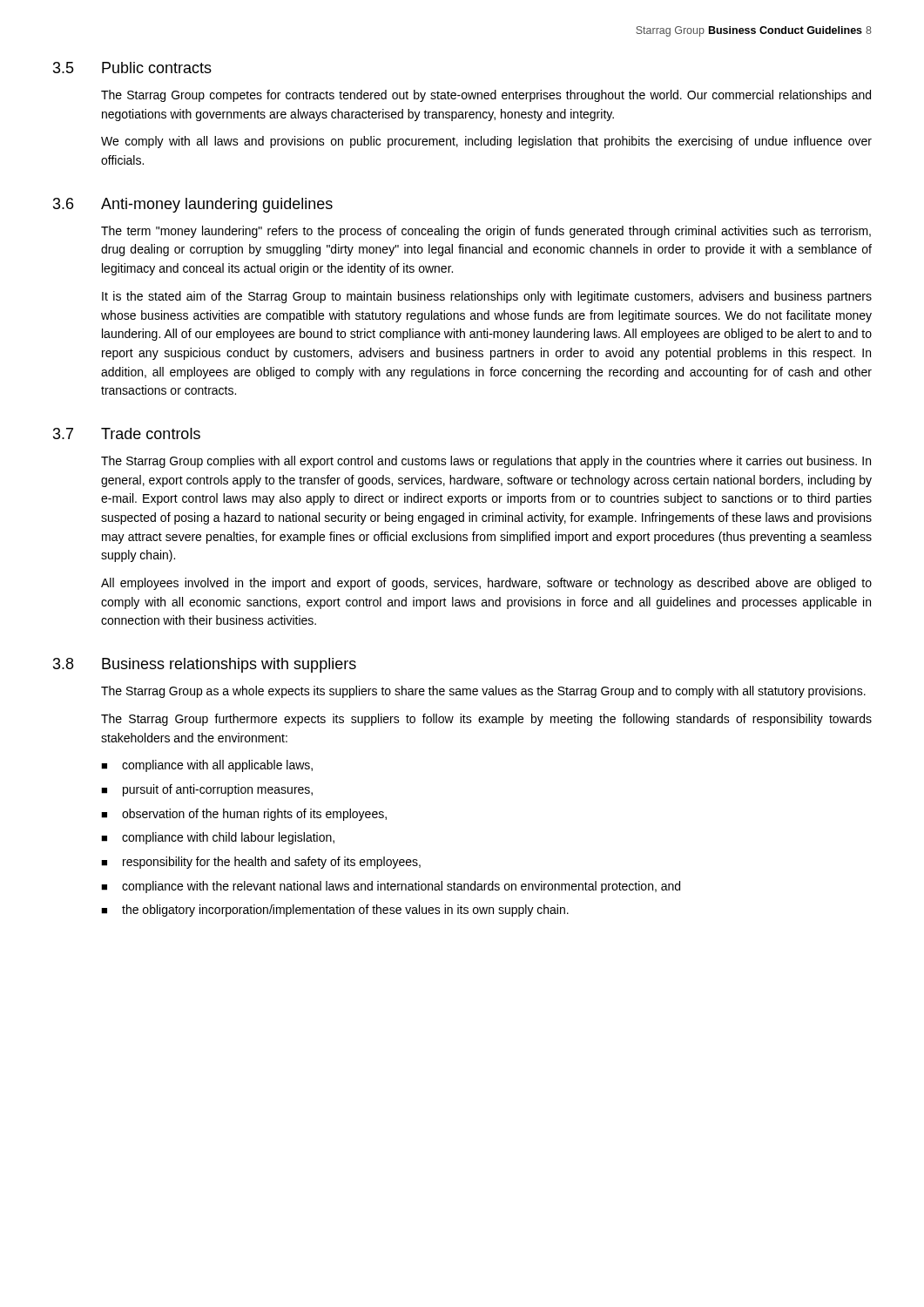Find the text block that reads "The Starrag Group complies with all"
924x1307 pixels.
pos(486,508)
